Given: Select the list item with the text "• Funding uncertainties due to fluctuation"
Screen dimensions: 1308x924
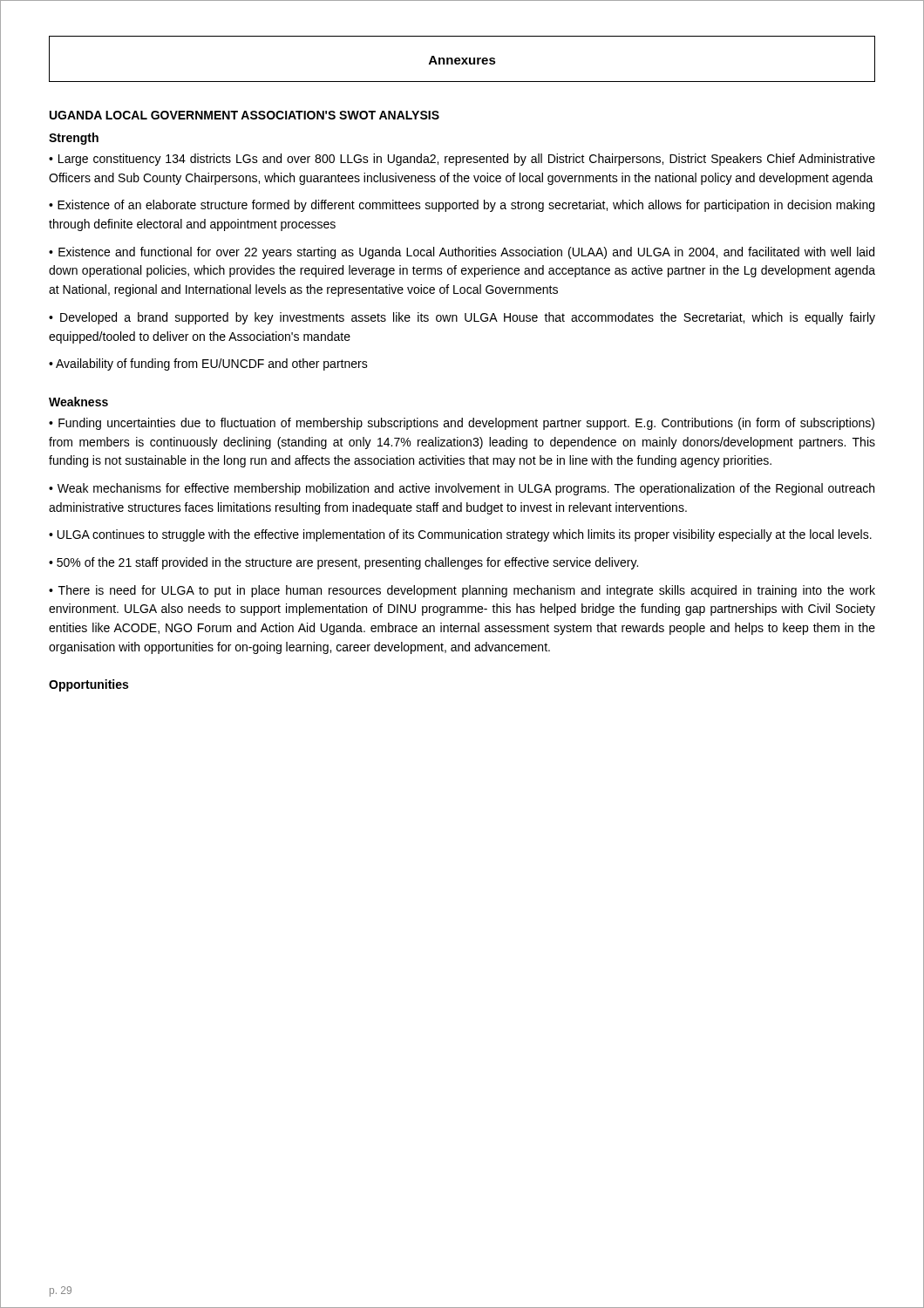Looking at the screenshot, I should (462, 442).
